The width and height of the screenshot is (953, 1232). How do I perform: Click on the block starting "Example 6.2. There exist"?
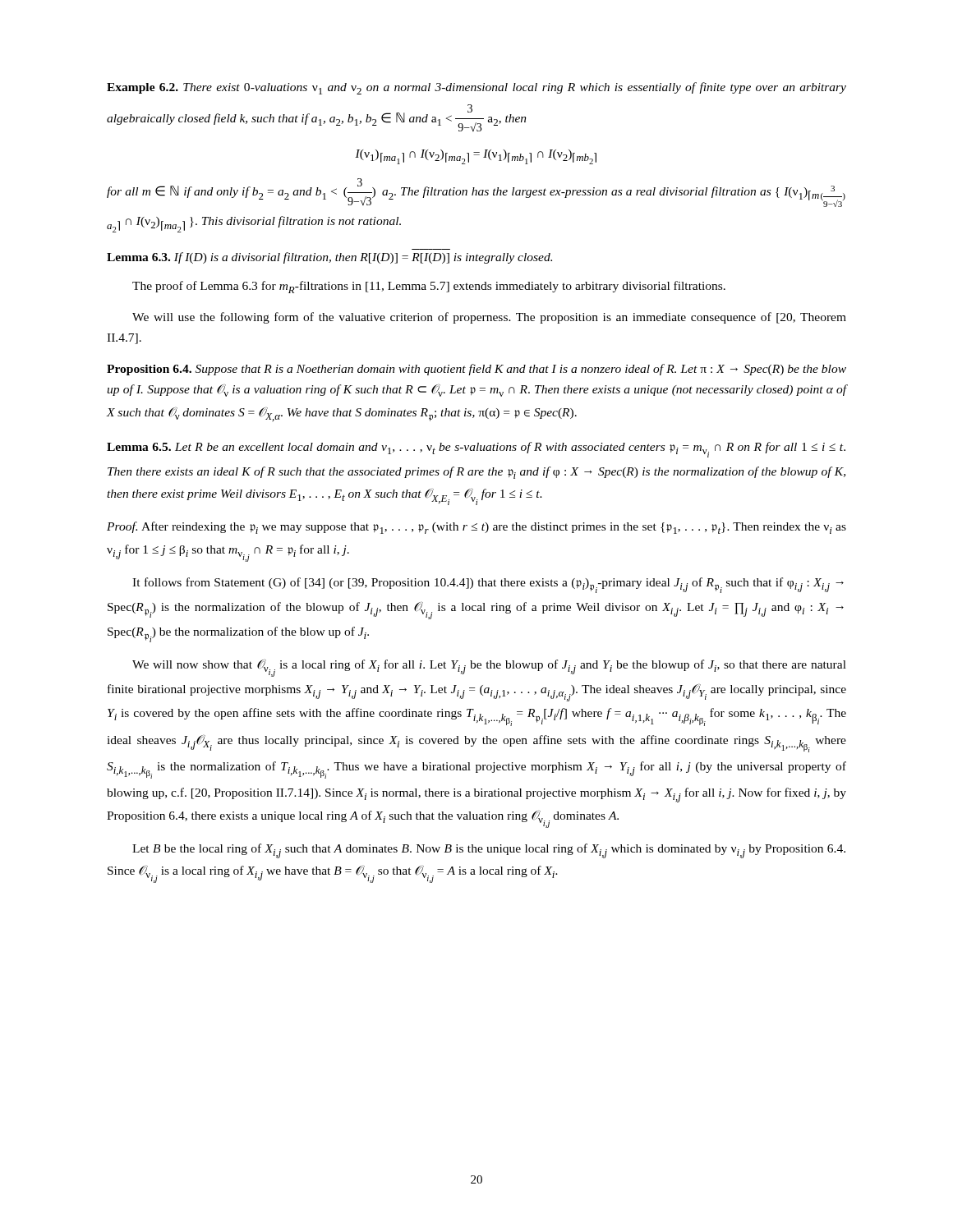point(476,157)
